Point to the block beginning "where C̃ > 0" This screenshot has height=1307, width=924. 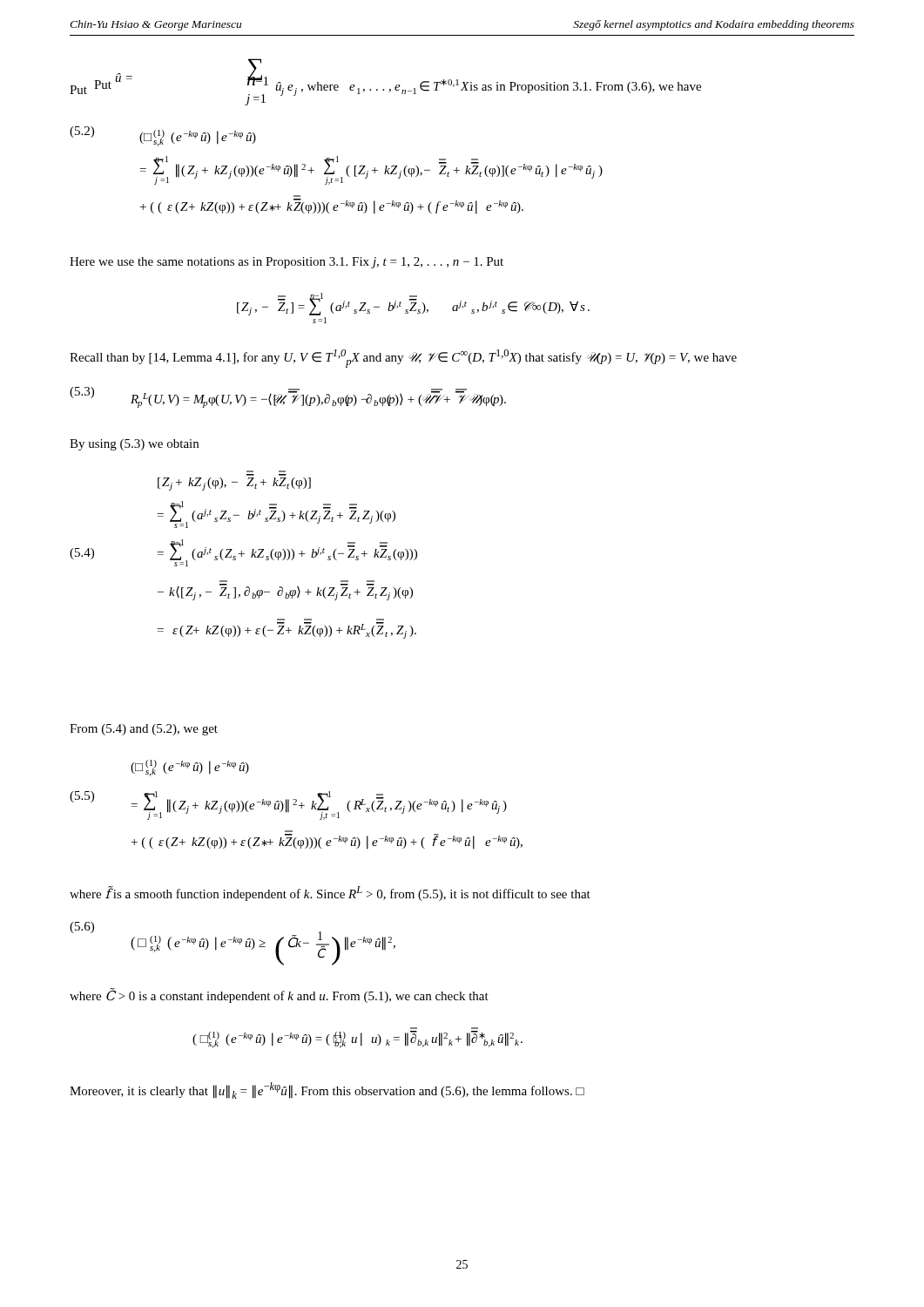tap(279, 996)
